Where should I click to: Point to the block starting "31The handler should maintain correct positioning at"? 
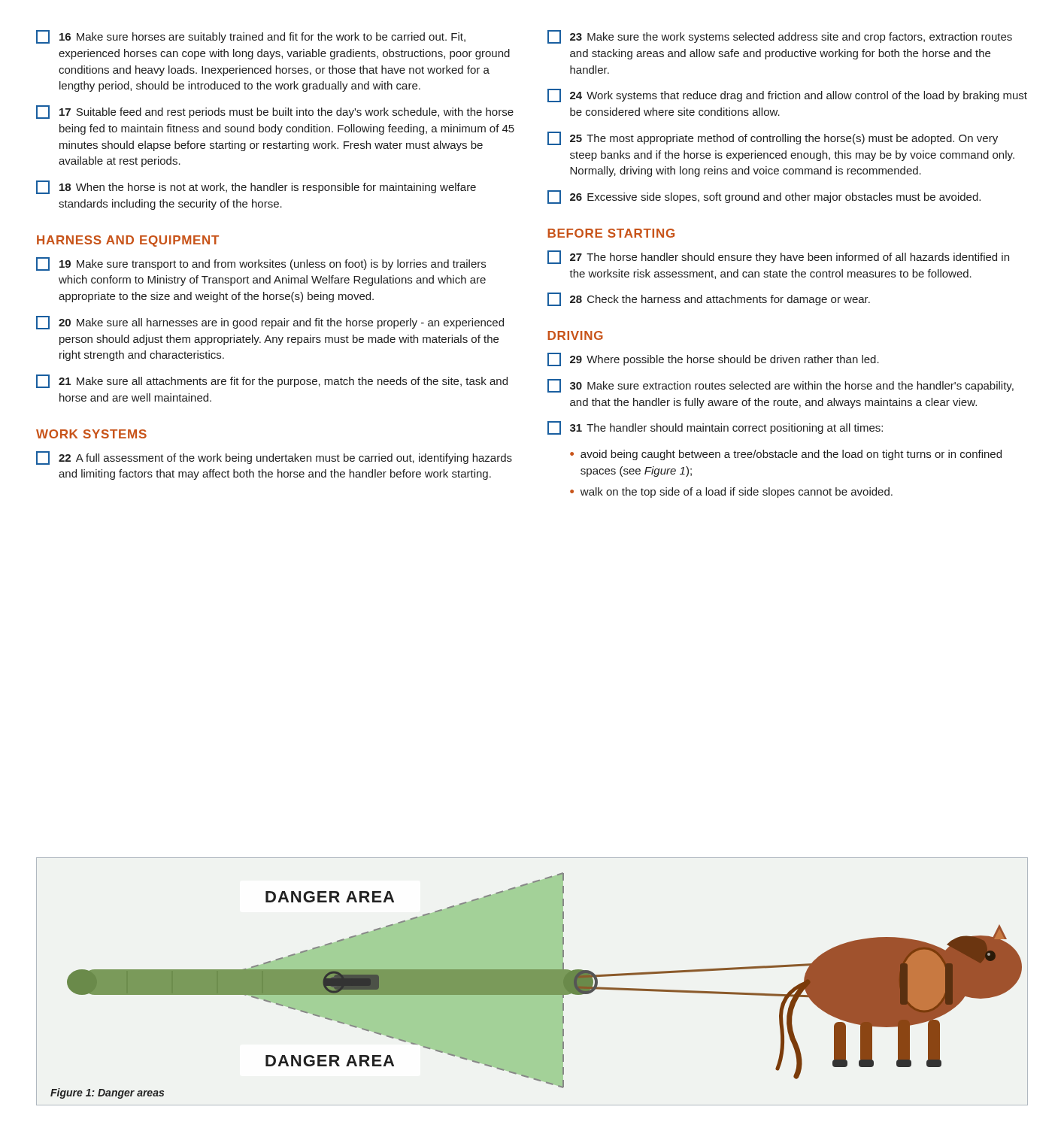tap(787, 461)
